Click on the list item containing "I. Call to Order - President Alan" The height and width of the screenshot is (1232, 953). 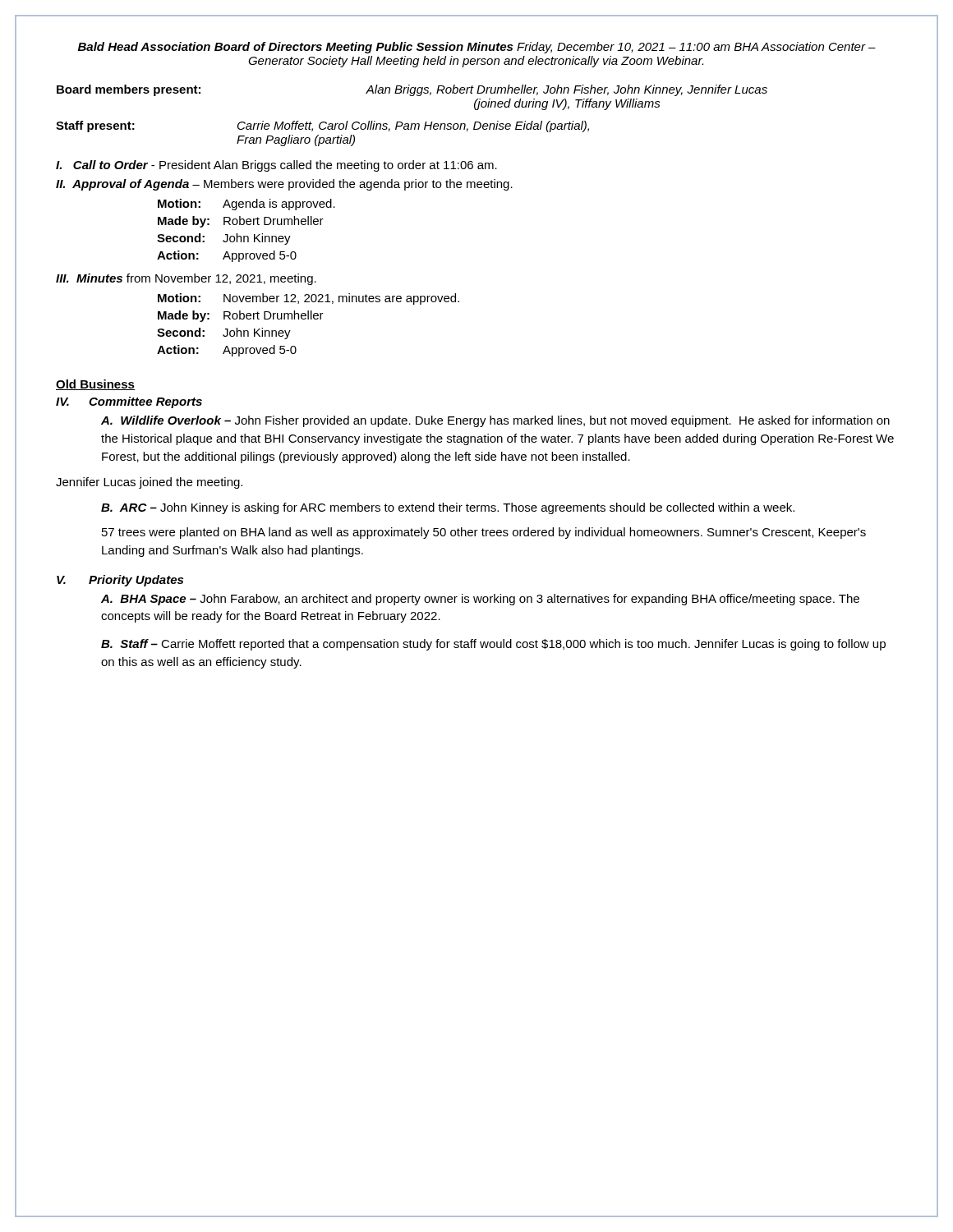coord(277,165)
